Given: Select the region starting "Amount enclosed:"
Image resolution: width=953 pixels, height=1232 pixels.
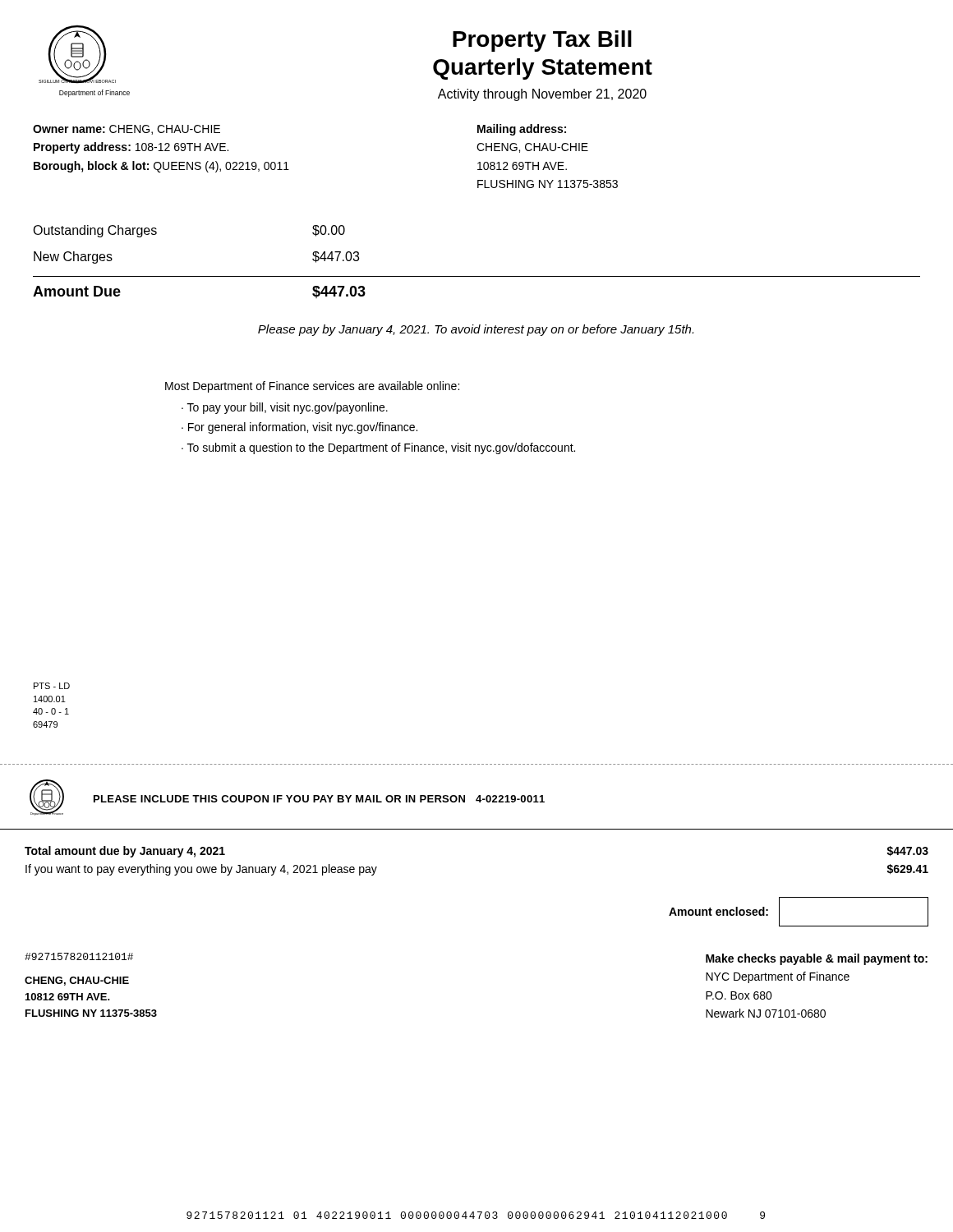Looking at the screenshot, I should 798,912.
